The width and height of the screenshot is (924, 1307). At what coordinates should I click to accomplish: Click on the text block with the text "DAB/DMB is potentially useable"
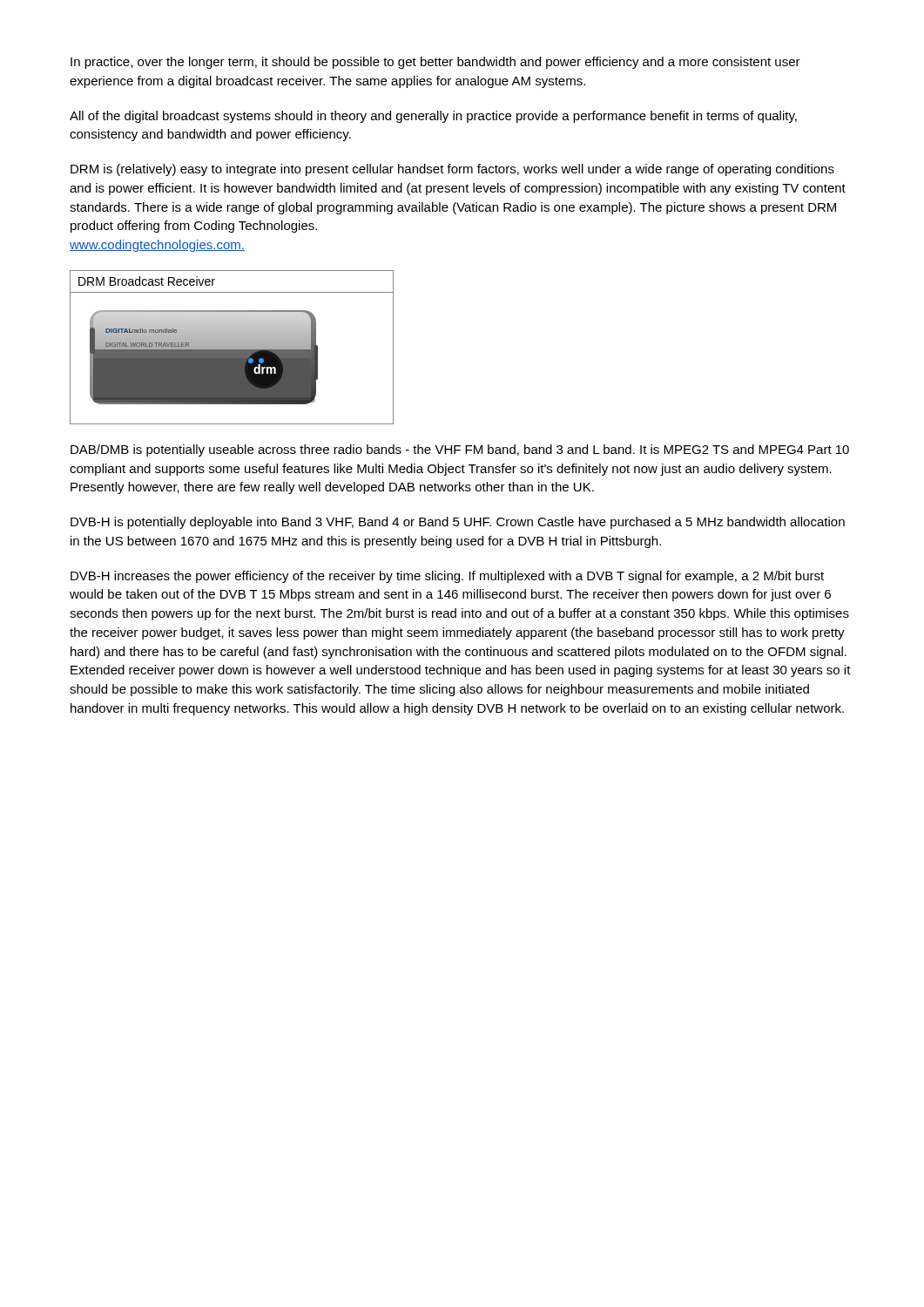[460, 468]
